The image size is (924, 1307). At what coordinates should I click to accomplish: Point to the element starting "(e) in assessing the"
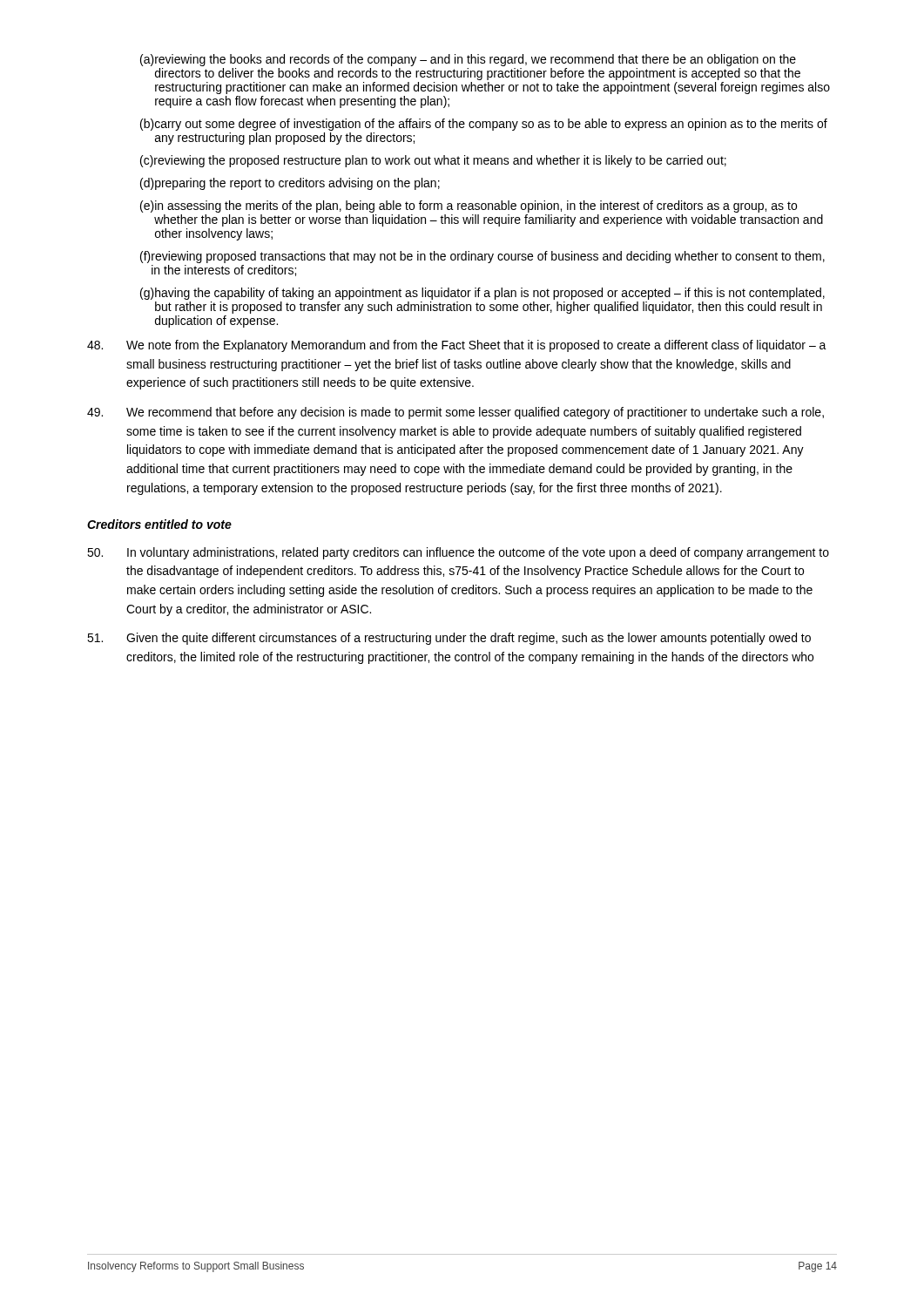(x=462, y=220)
